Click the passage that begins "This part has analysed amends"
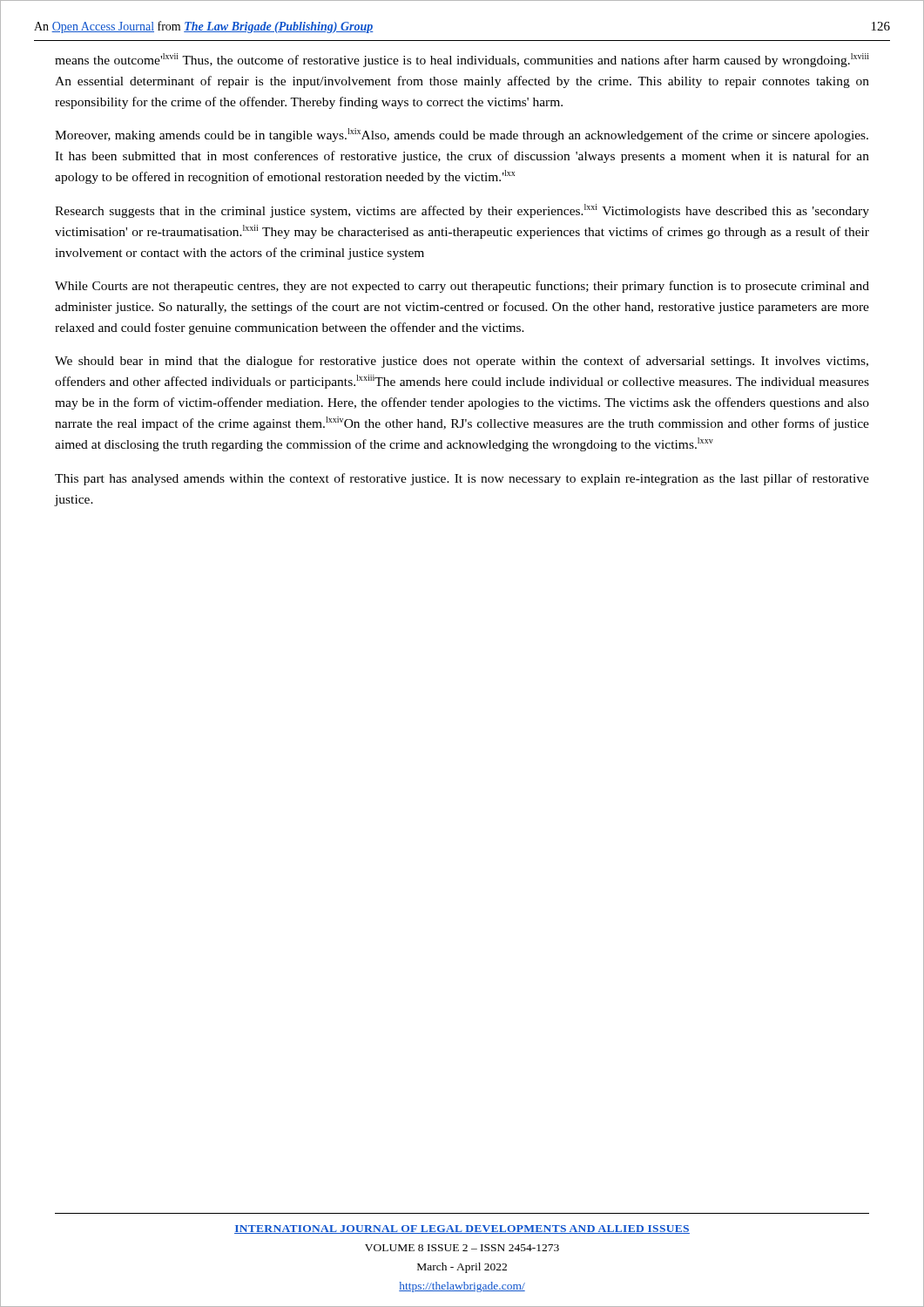 pos(462,488)
